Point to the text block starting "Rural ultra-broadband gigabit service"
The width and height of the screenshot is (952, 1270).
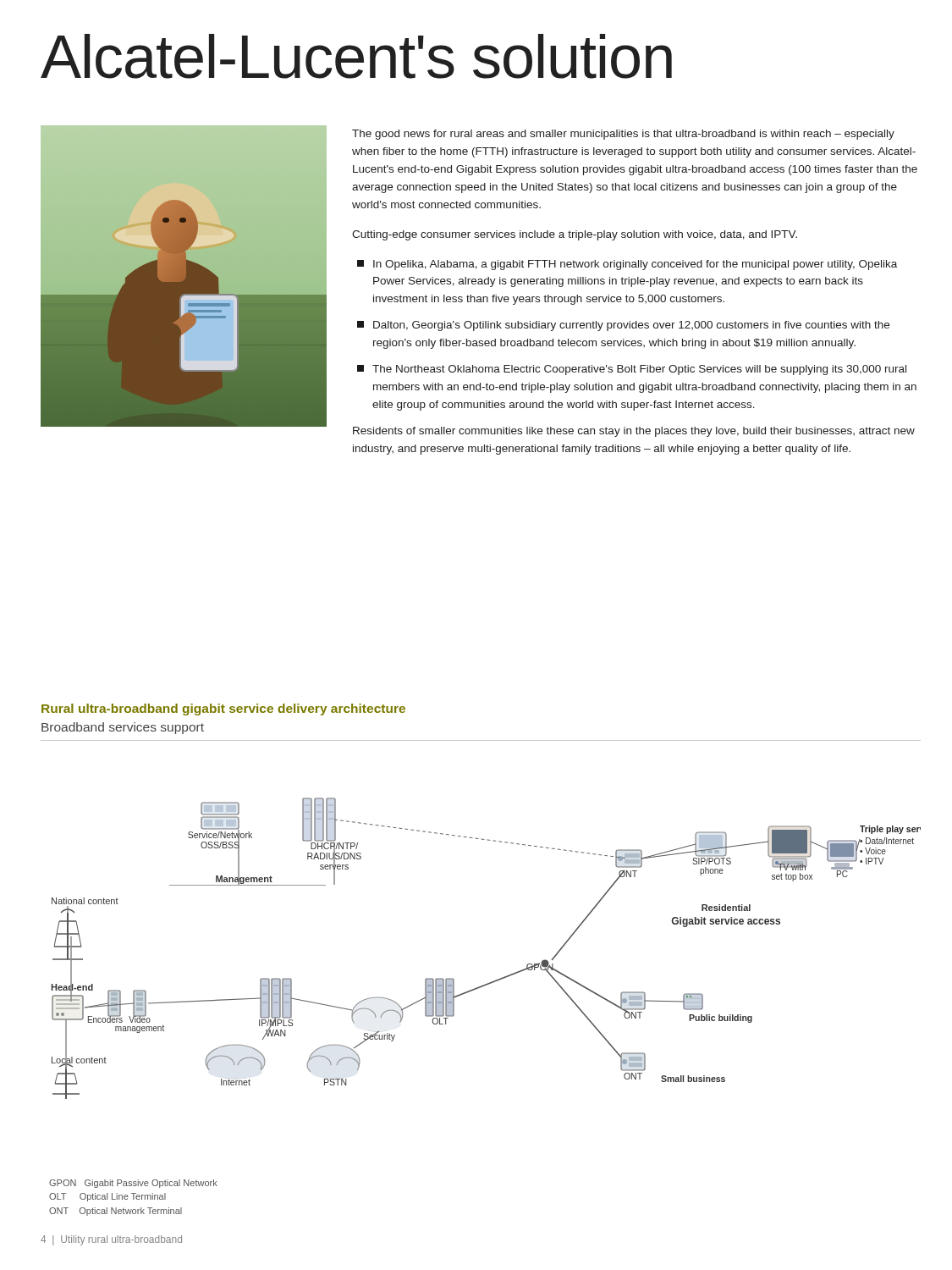337,720
